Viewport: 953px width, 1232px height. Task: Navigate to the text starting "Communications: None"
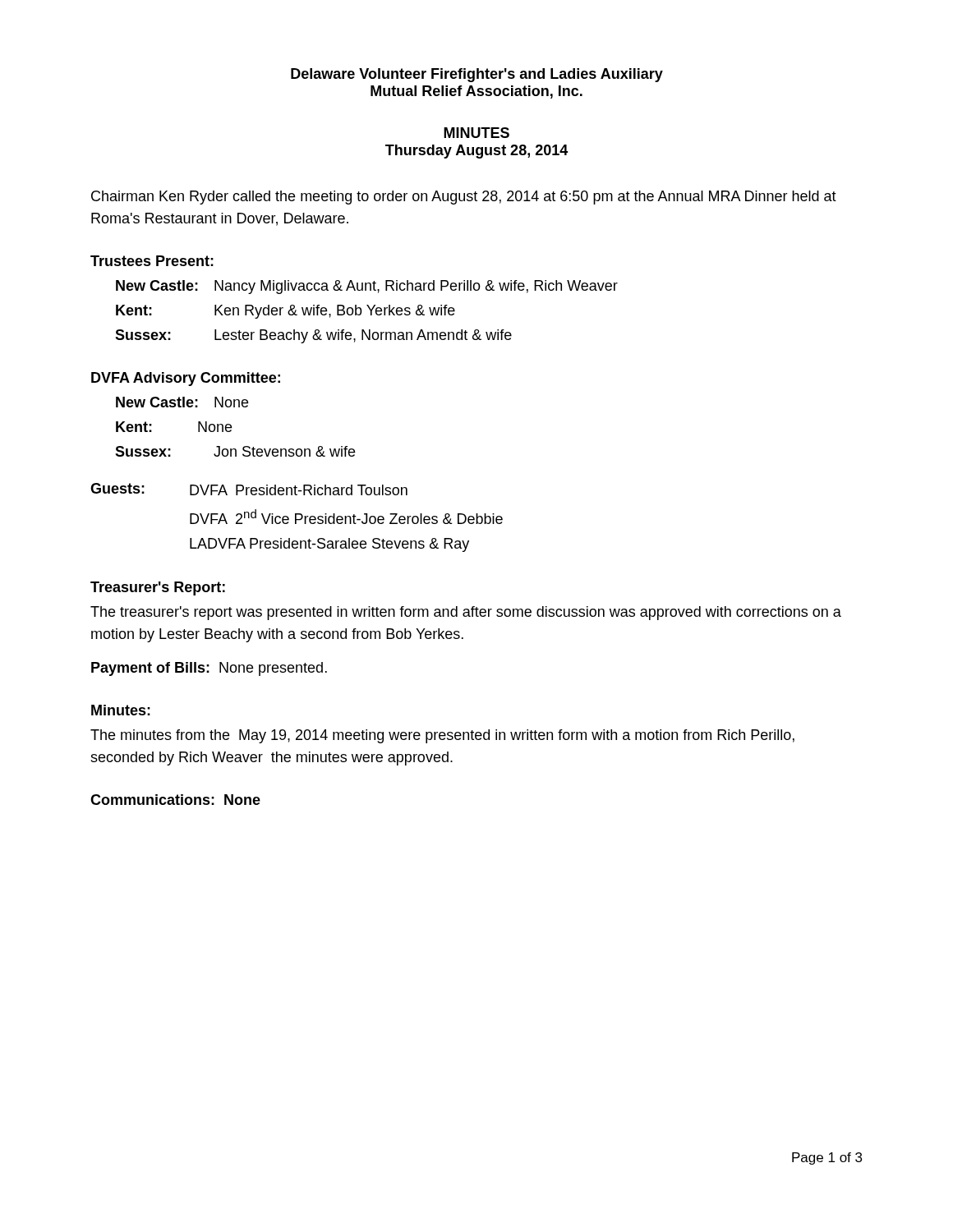(175, 800)
